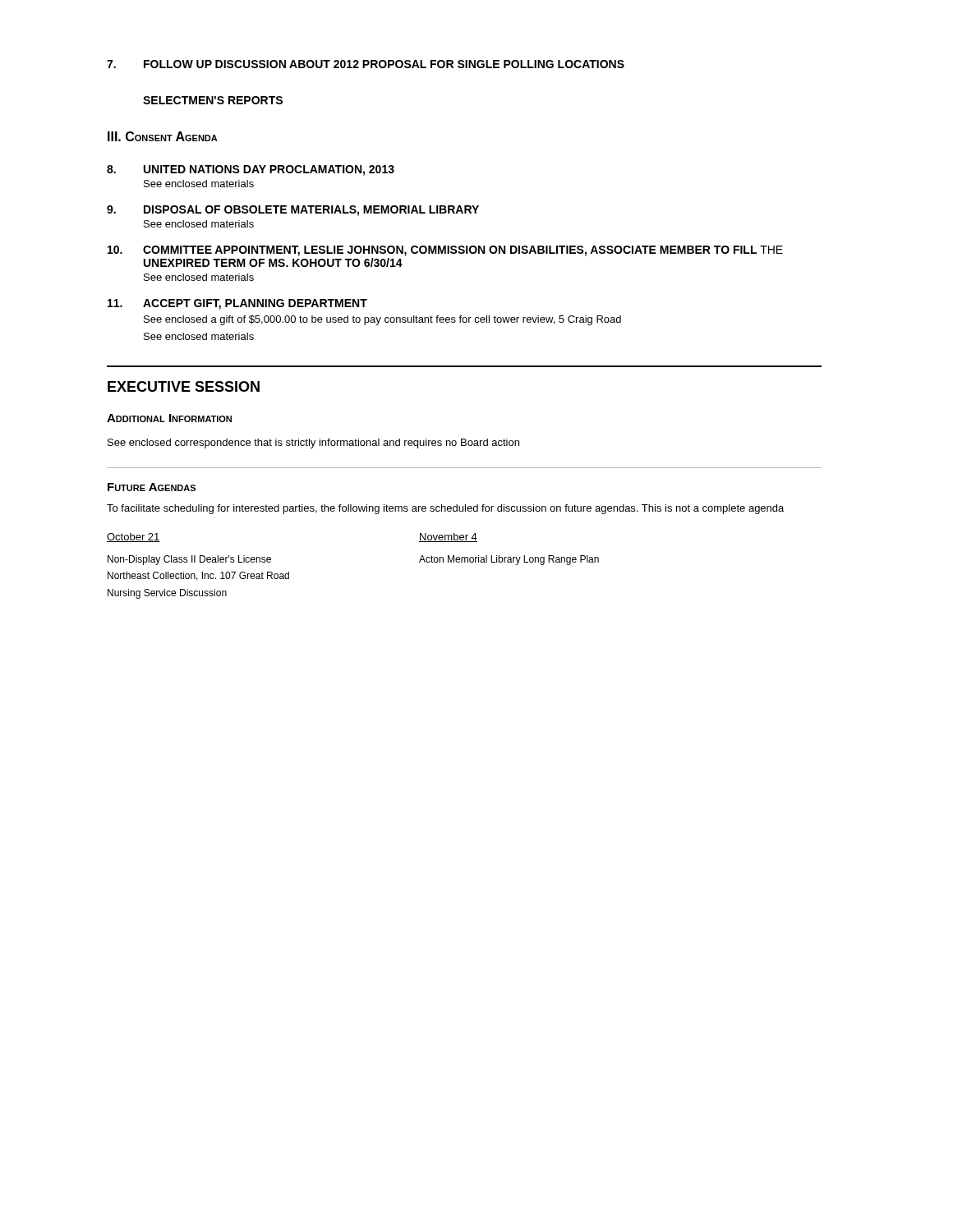Locate the list item that says "7. FOLLOW UP DISCUSSION ABOUT 2012"
This screenshot has height=1232, width=953.
[464, 64]
